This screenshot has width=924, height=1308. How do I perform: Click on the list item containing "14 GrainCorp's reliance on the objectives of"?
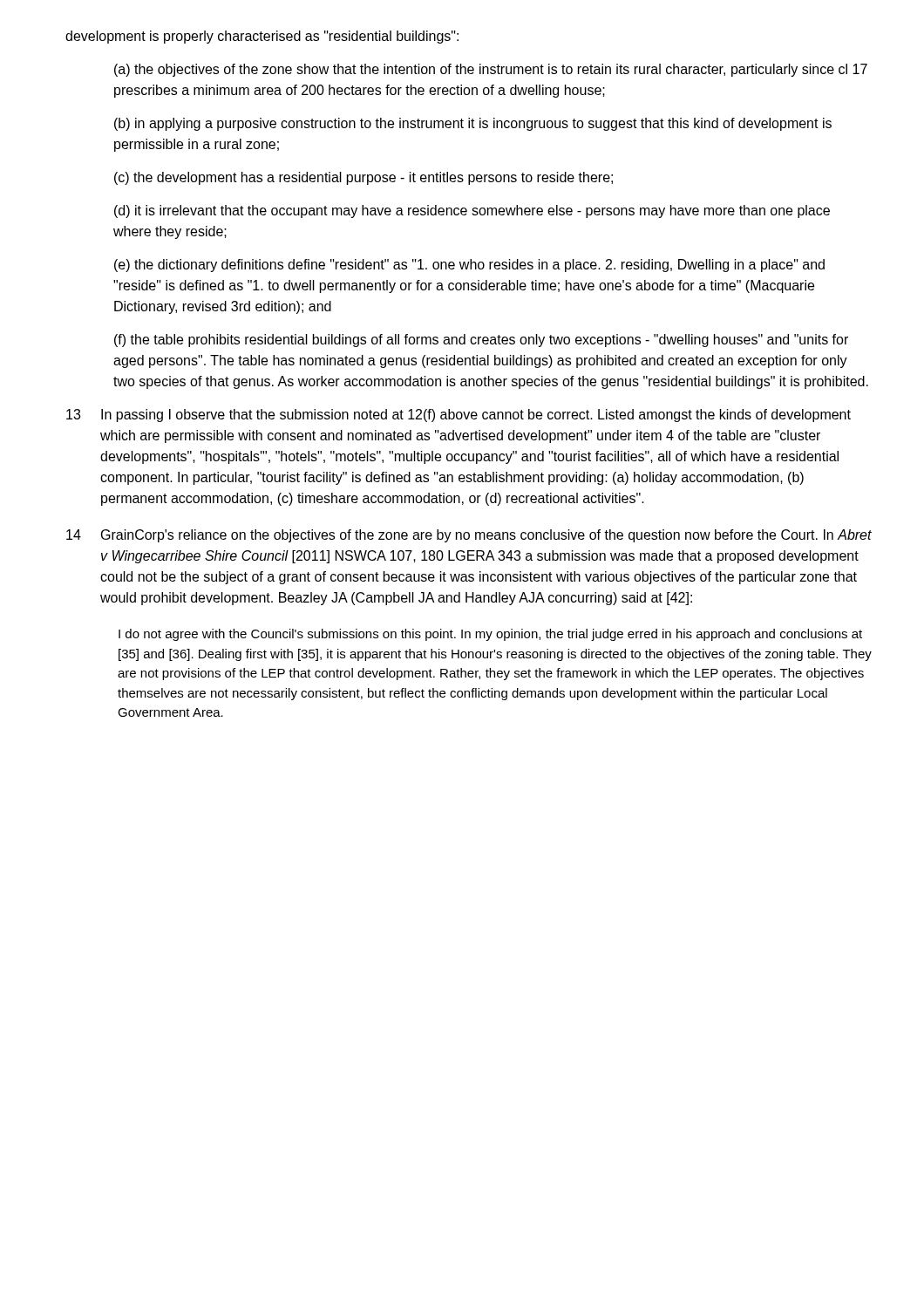point(469,567)
